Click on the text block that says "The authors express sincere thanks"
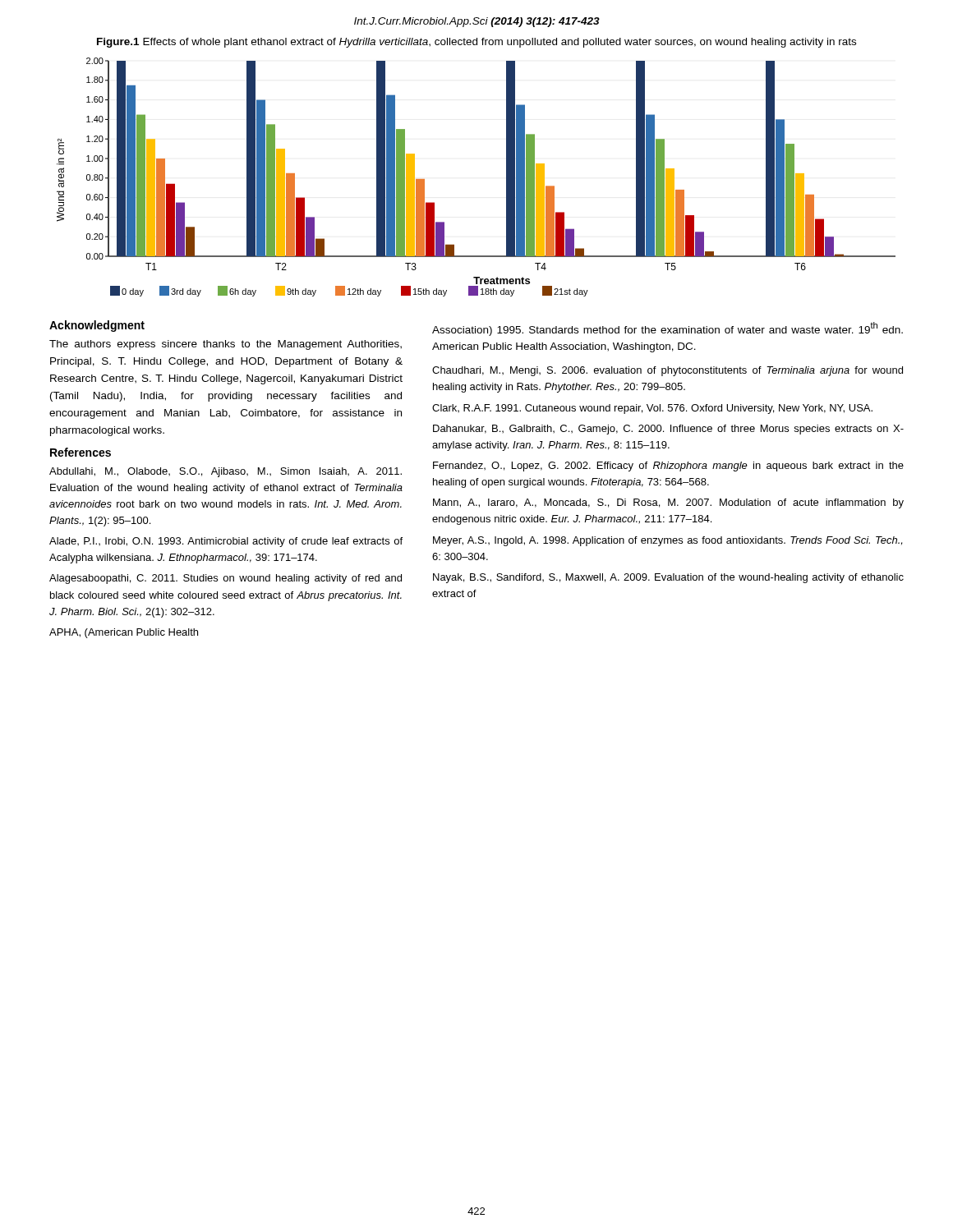This screenshot has height=1232, width=953. point(226,387)
